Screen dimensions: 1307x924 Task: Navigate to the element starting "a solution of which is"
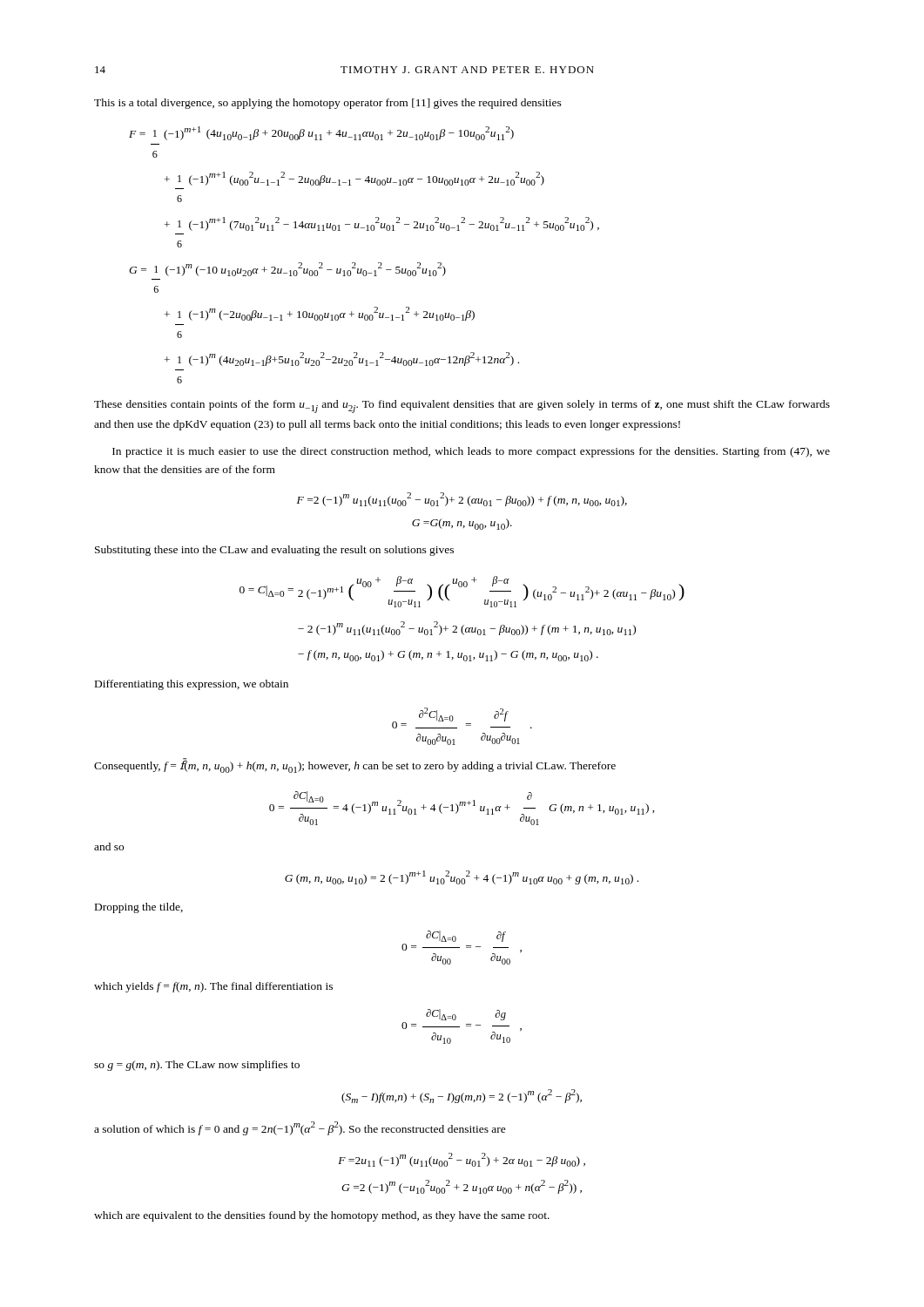462,1127
